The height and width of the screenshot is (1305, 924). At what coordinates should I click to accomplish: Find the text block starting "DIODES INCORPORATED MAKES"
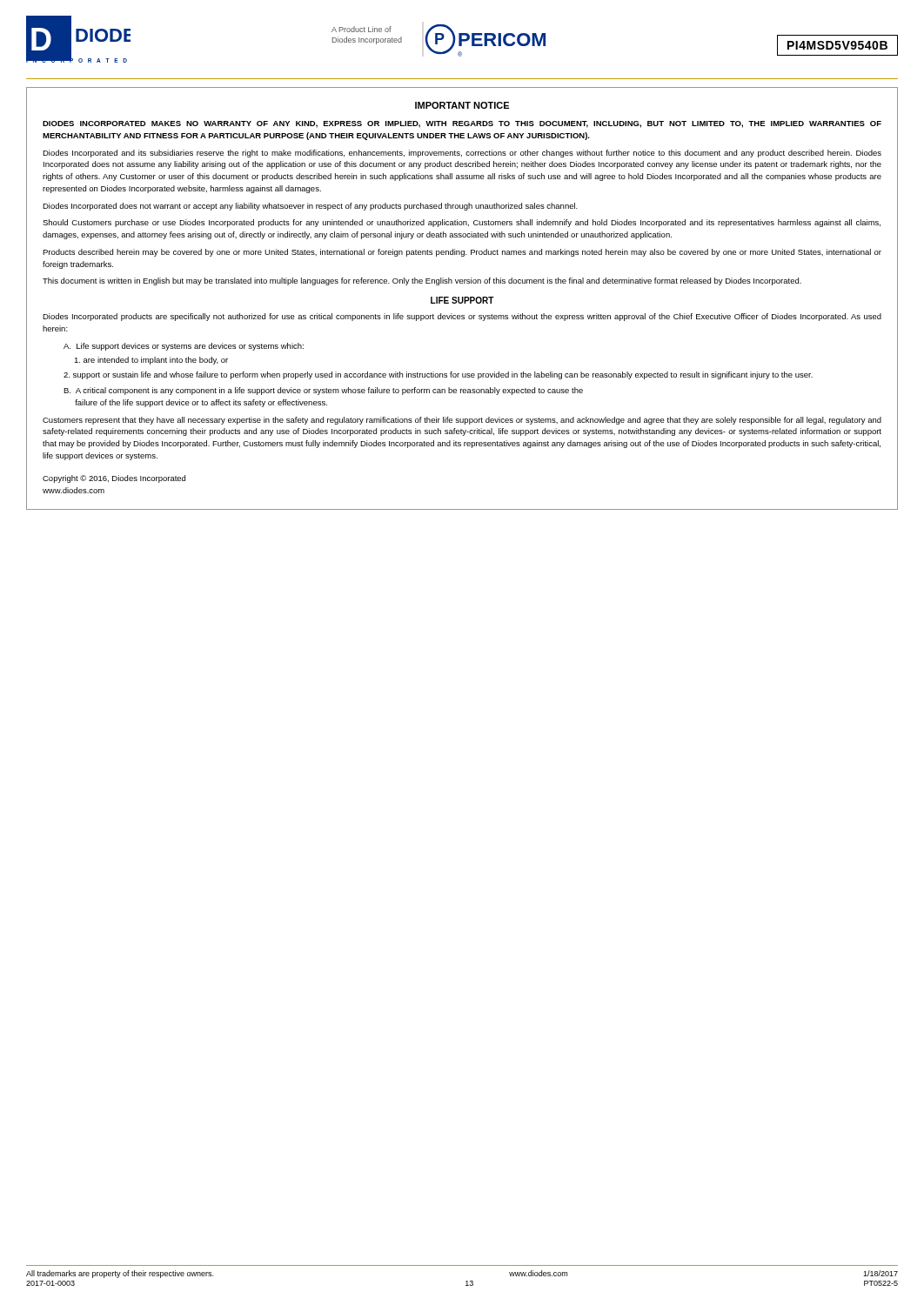pos(462,129)
